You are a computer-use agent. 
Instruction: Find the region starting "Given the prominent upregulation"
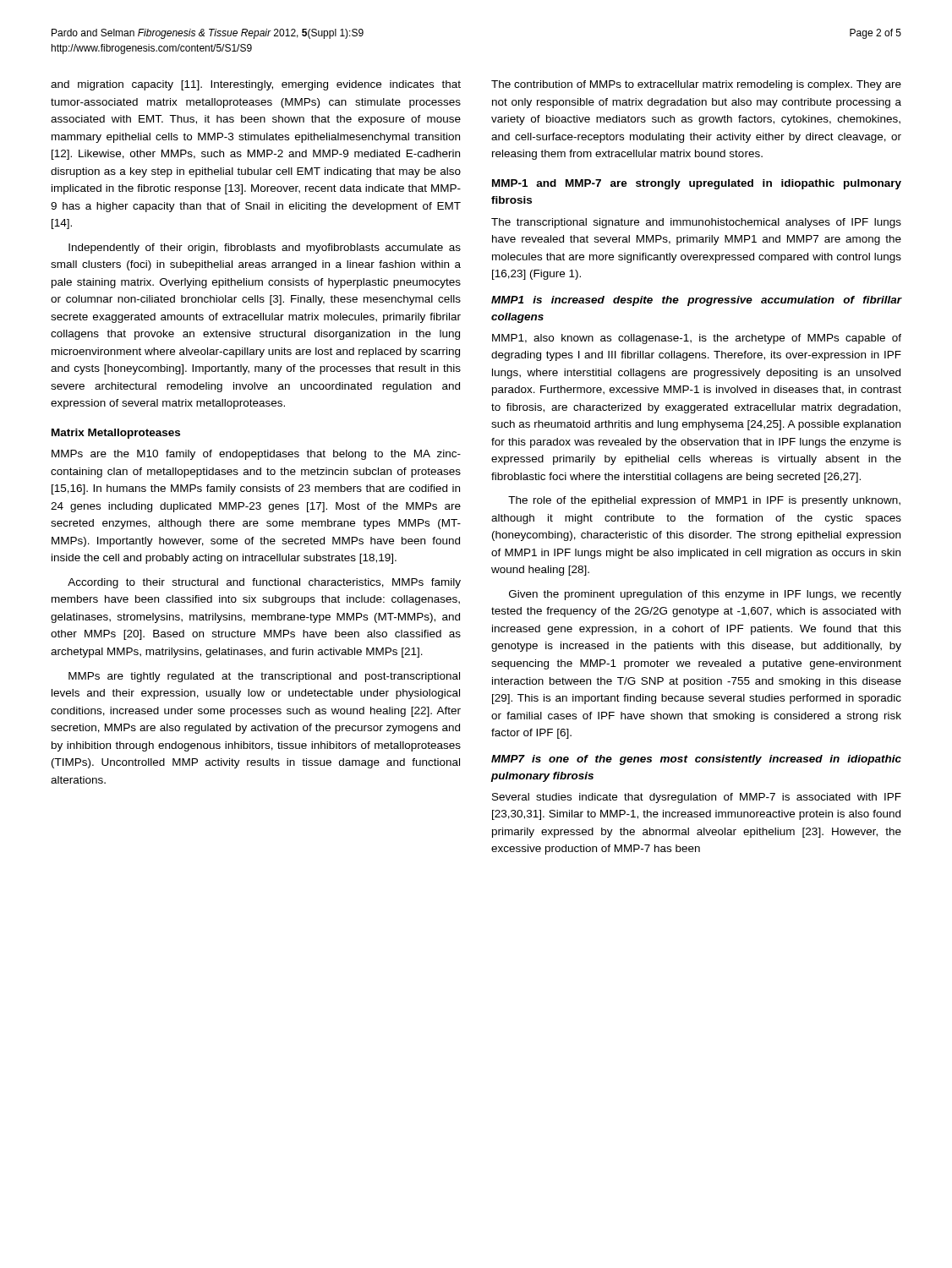click(x=696, y=664)
